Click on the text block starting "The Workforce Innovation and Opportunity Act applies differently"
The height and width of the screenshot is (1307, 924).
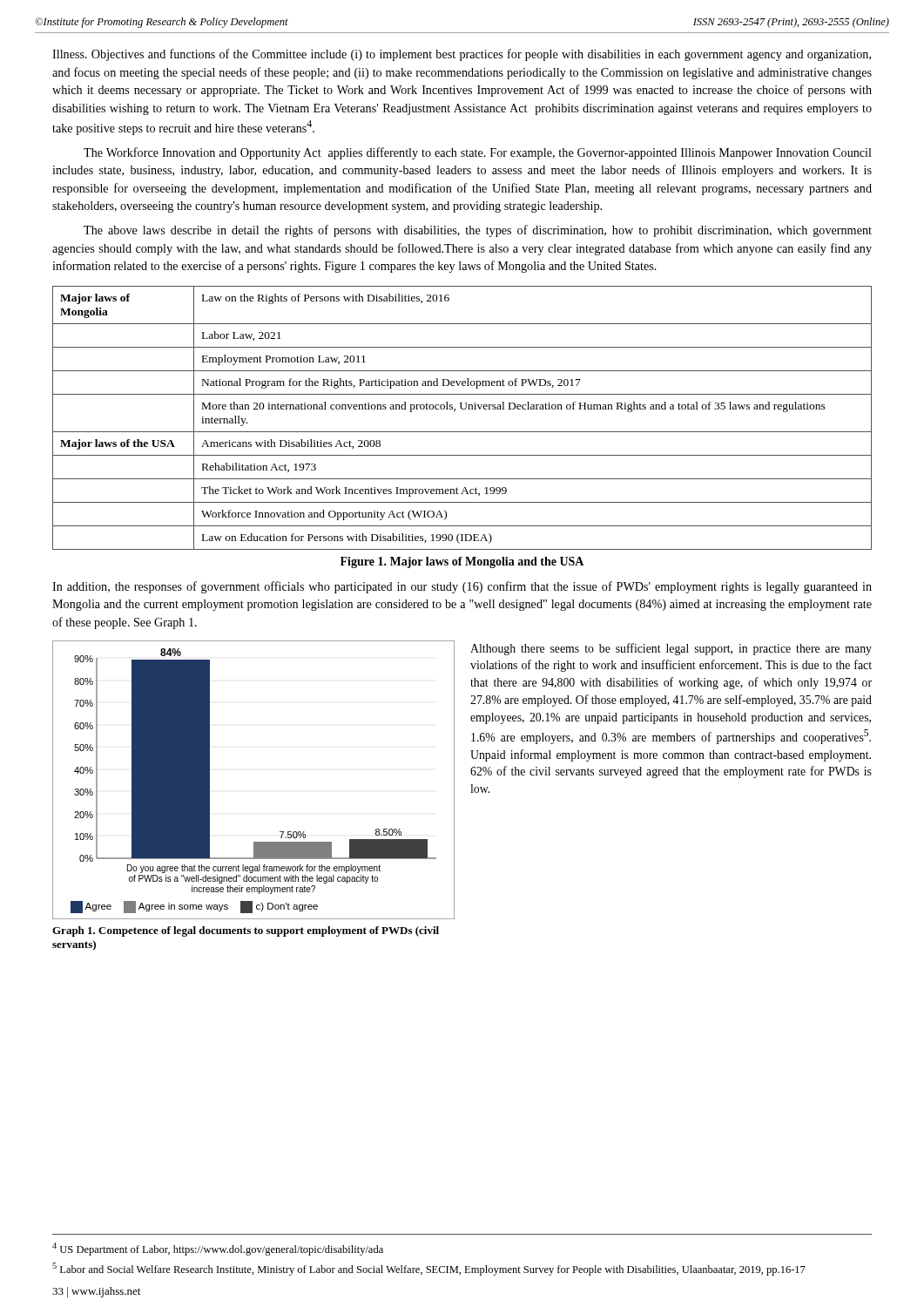click(462, 179)
